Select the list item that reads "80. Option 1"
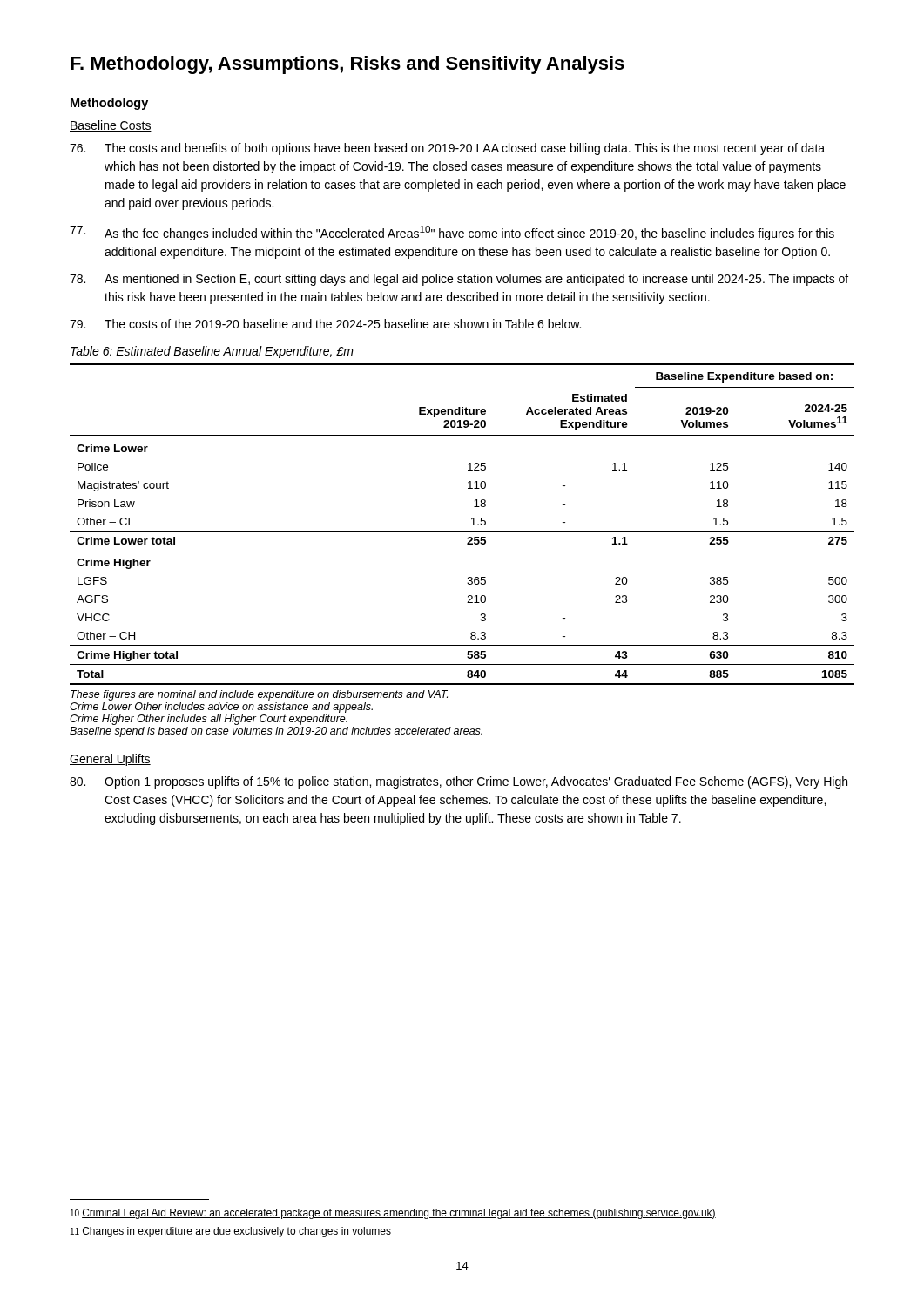924x1307 pixels. point(462,800)
